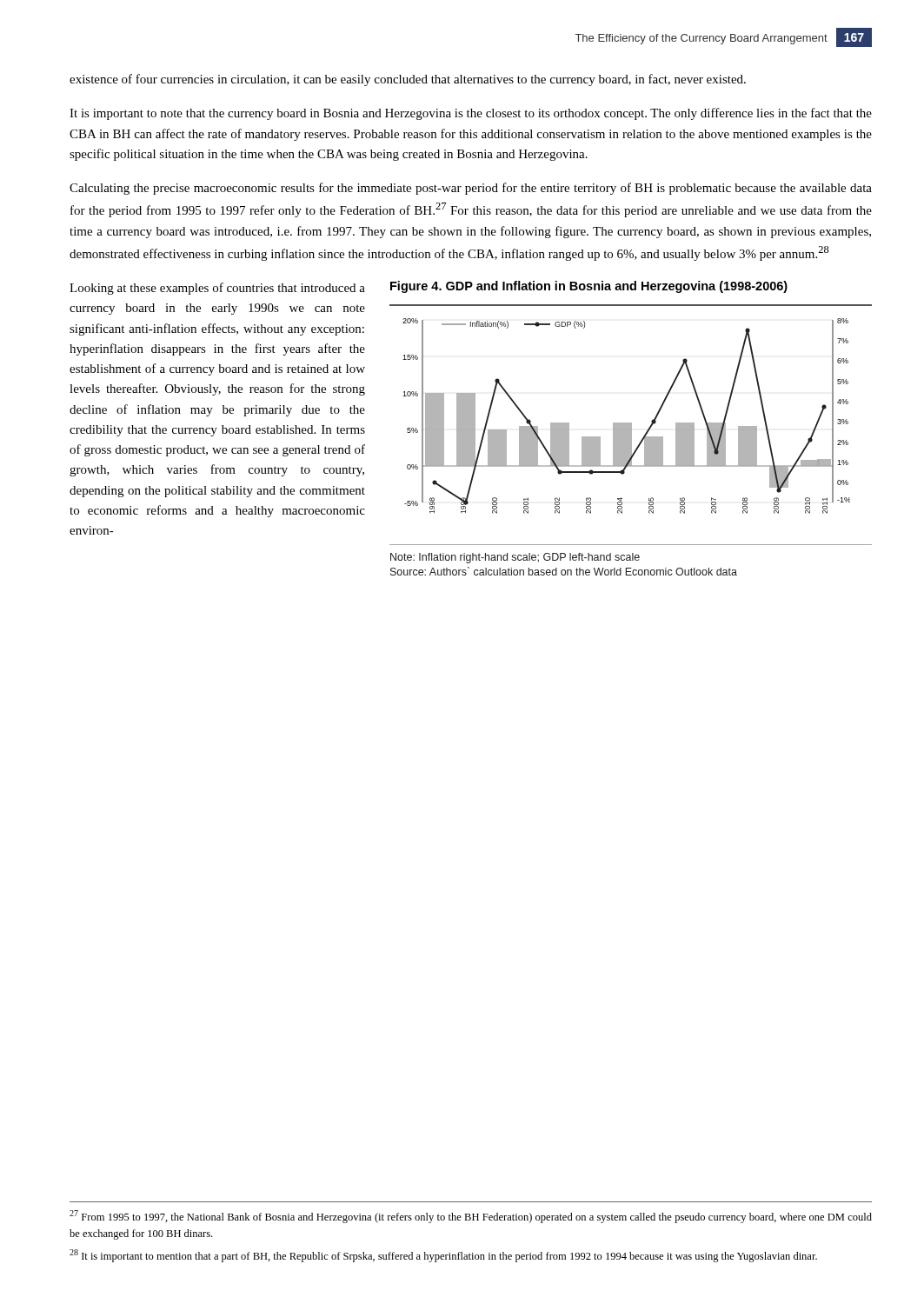Select the line chart
Viewport: 924px width, 1304px height.
pos(631,424)
